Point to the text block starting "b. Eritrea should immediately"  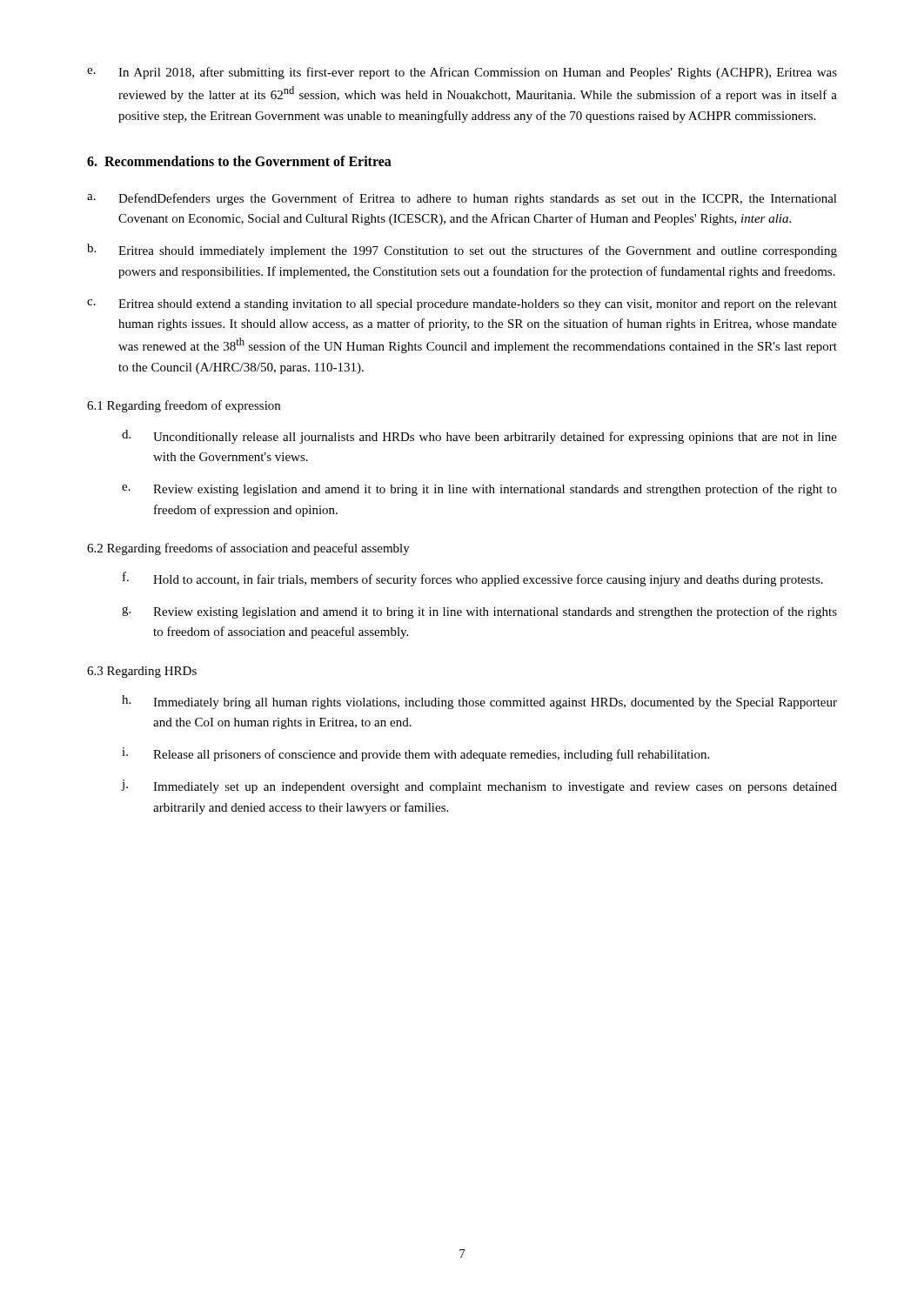[x=462, y=261]
